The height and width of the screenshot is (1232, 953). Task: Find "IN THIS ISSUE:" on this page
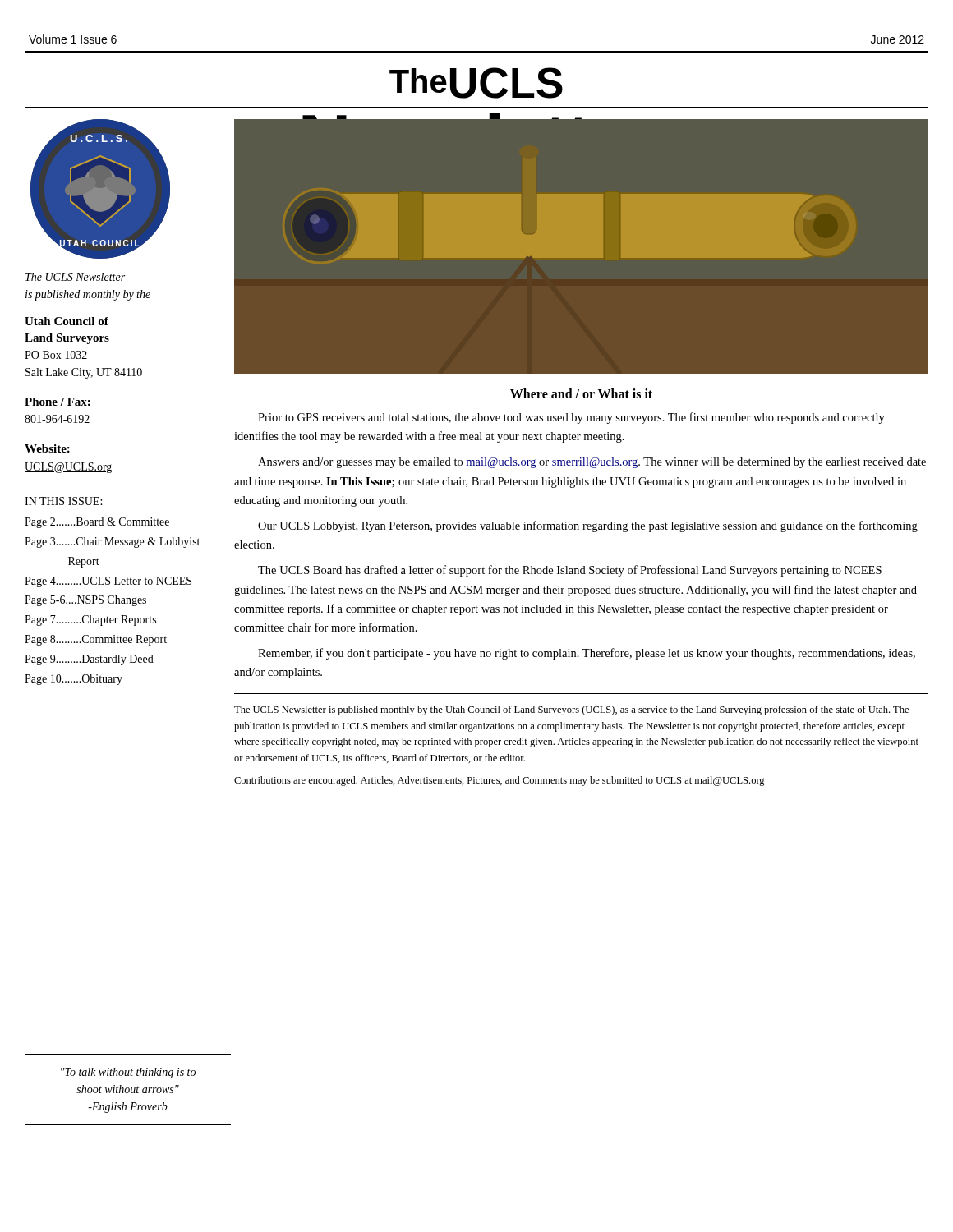click(x=64, y=501)
